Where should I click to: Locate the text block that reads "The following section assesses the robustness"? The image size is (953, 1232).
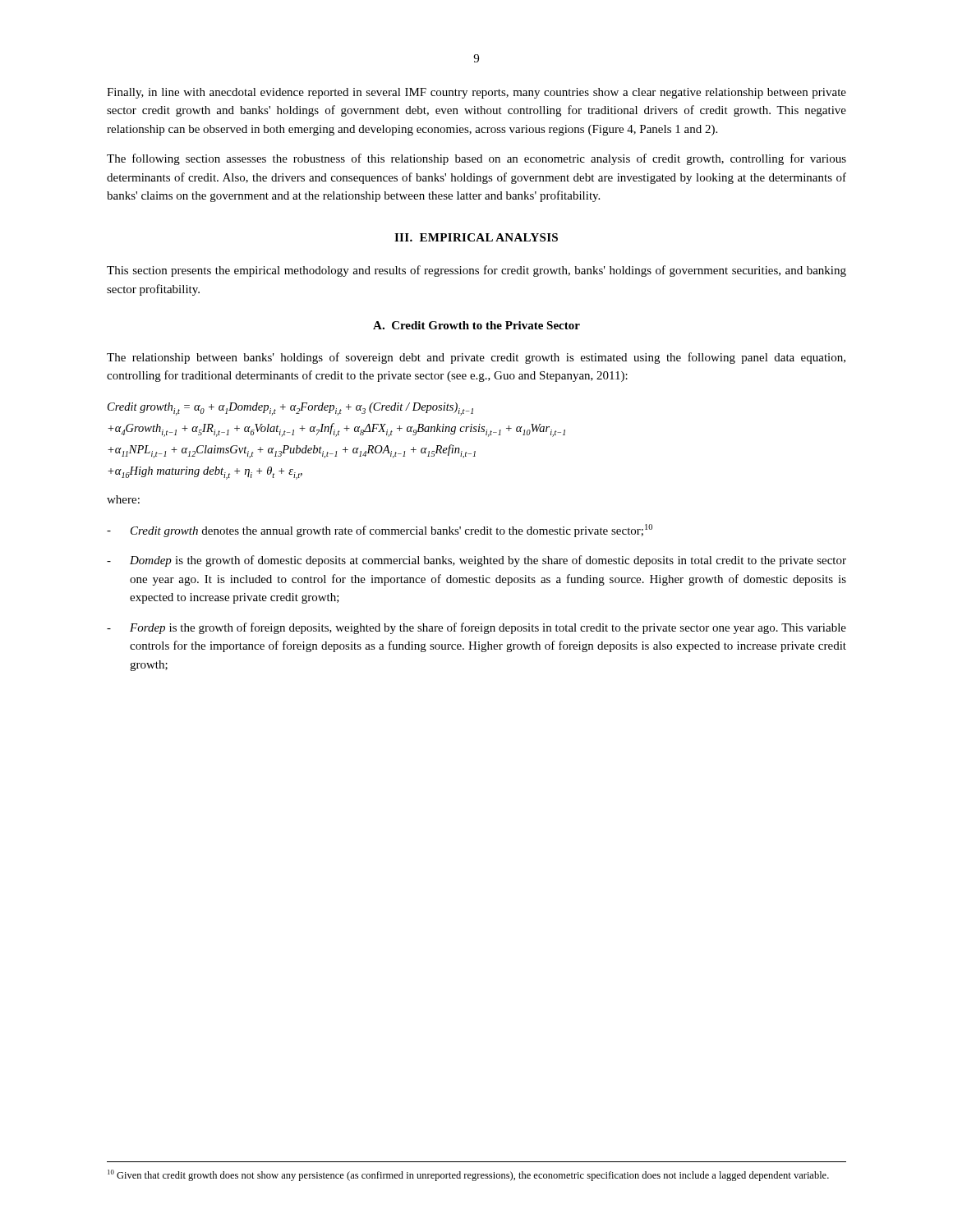tap(476, 177)
